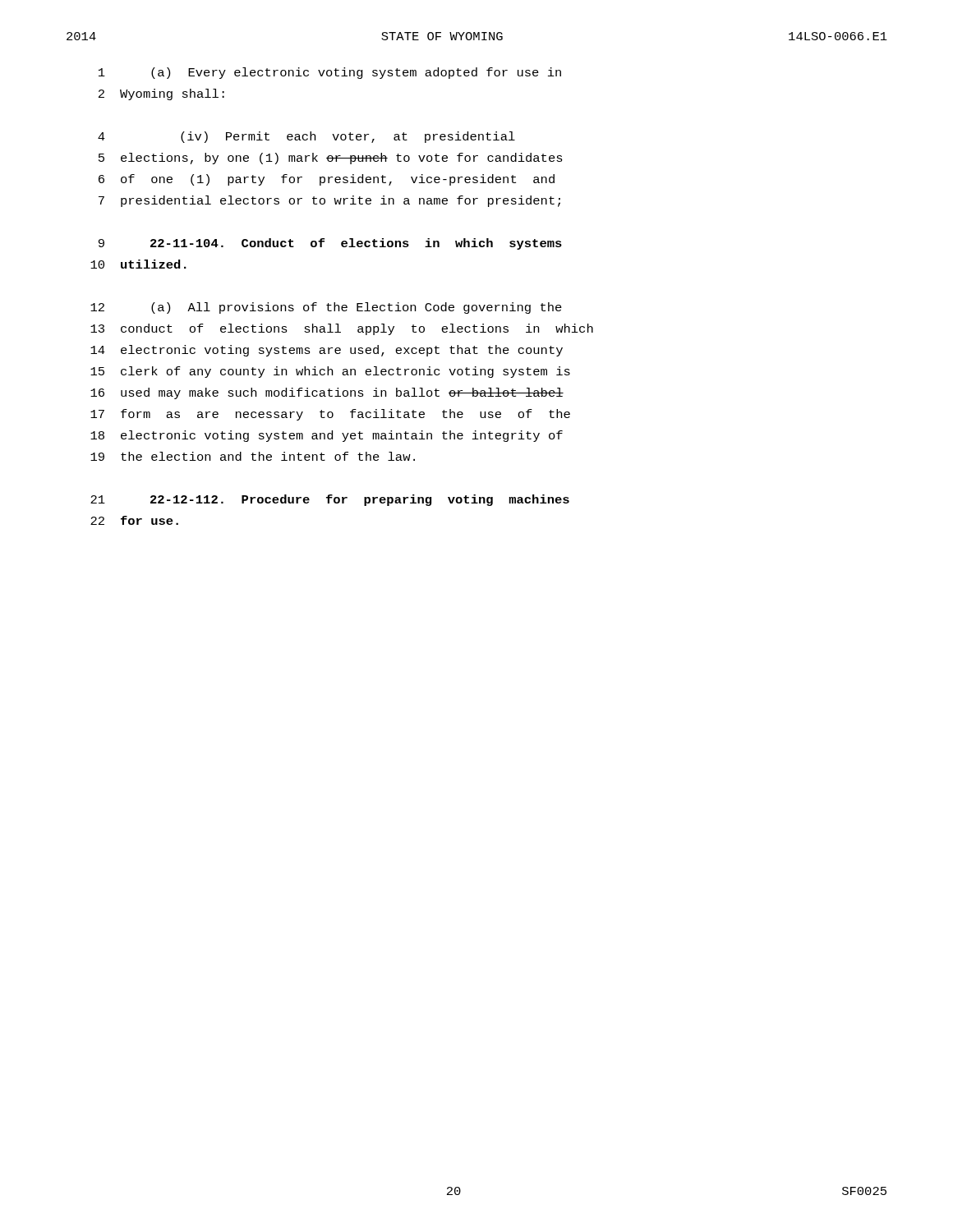Screen dimensions: 1232x953
Task: Find the element starting "1 (a) Every electronic voting"
Action: pos(476,73)
